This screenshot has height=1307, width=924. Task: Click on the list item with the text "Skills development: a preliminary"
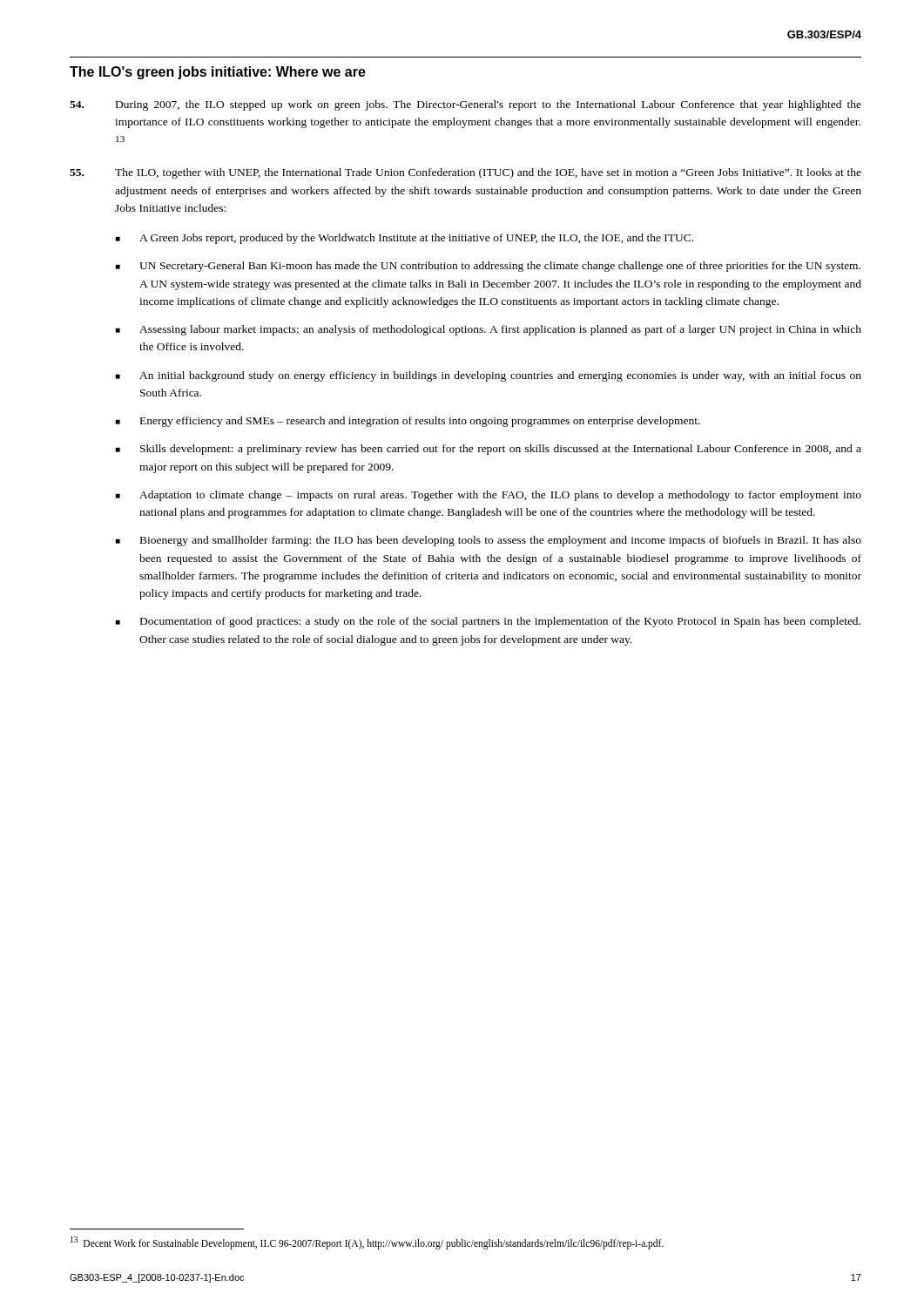pos(488,458)
